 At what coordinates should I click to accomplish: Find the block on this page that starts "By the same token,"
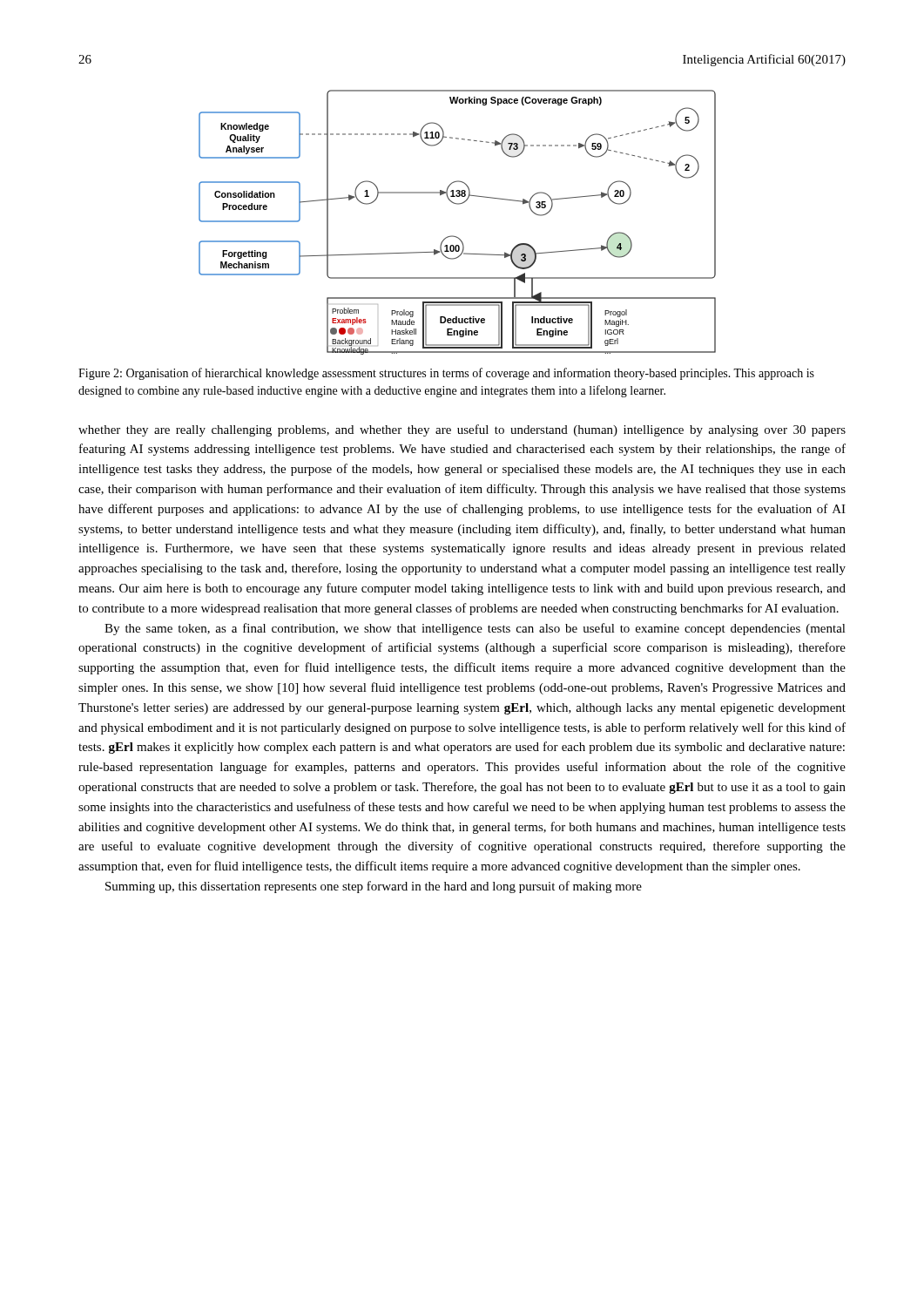(x=462, y=747)
